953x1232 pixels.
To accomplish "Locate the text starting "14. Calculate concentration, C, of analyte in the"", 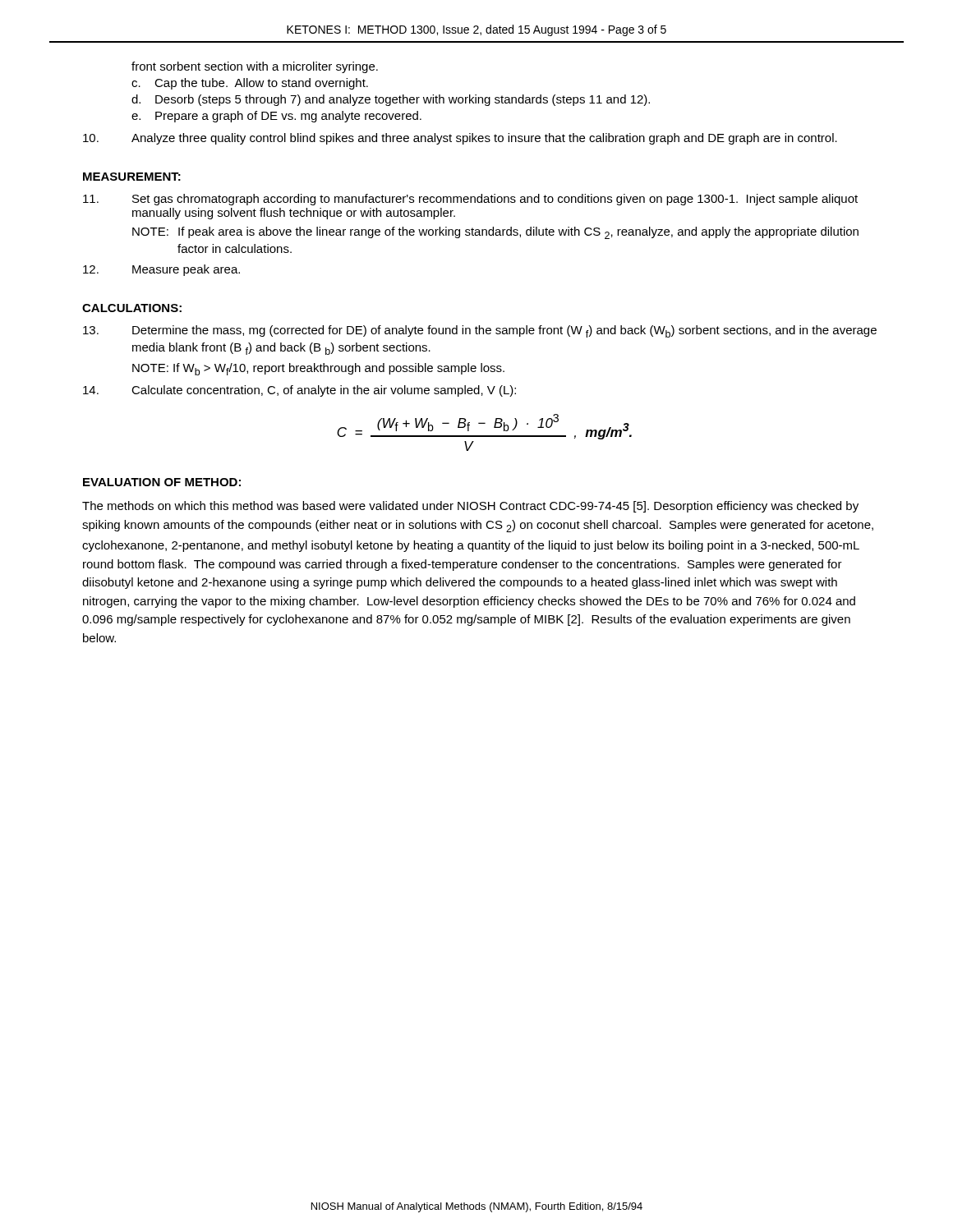I will click(300, 390).
